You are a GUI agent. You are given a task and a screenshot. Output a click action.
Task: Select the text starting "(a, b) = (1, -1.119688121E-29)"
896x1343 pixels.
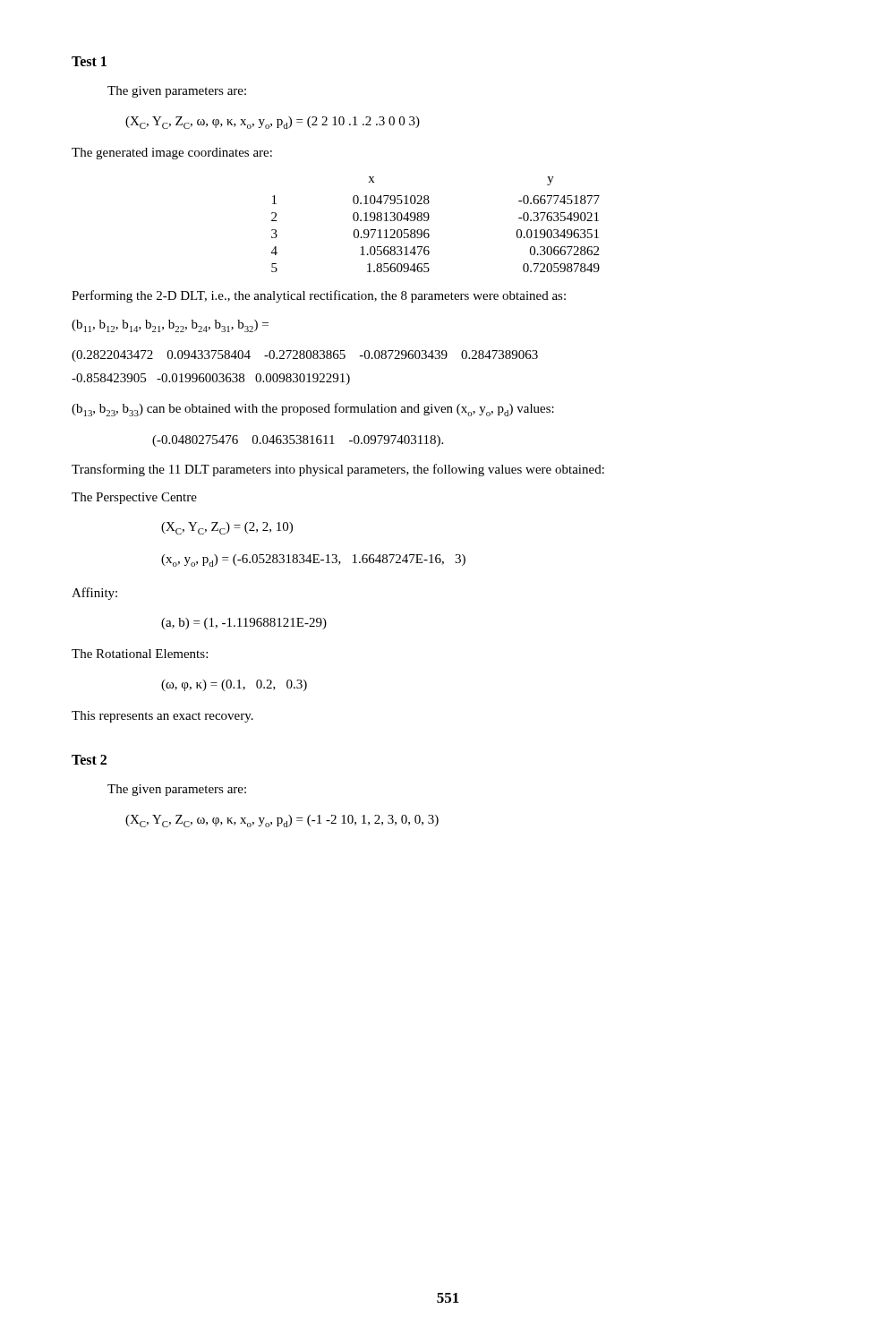pyautogui.click(x=244, y=622)
